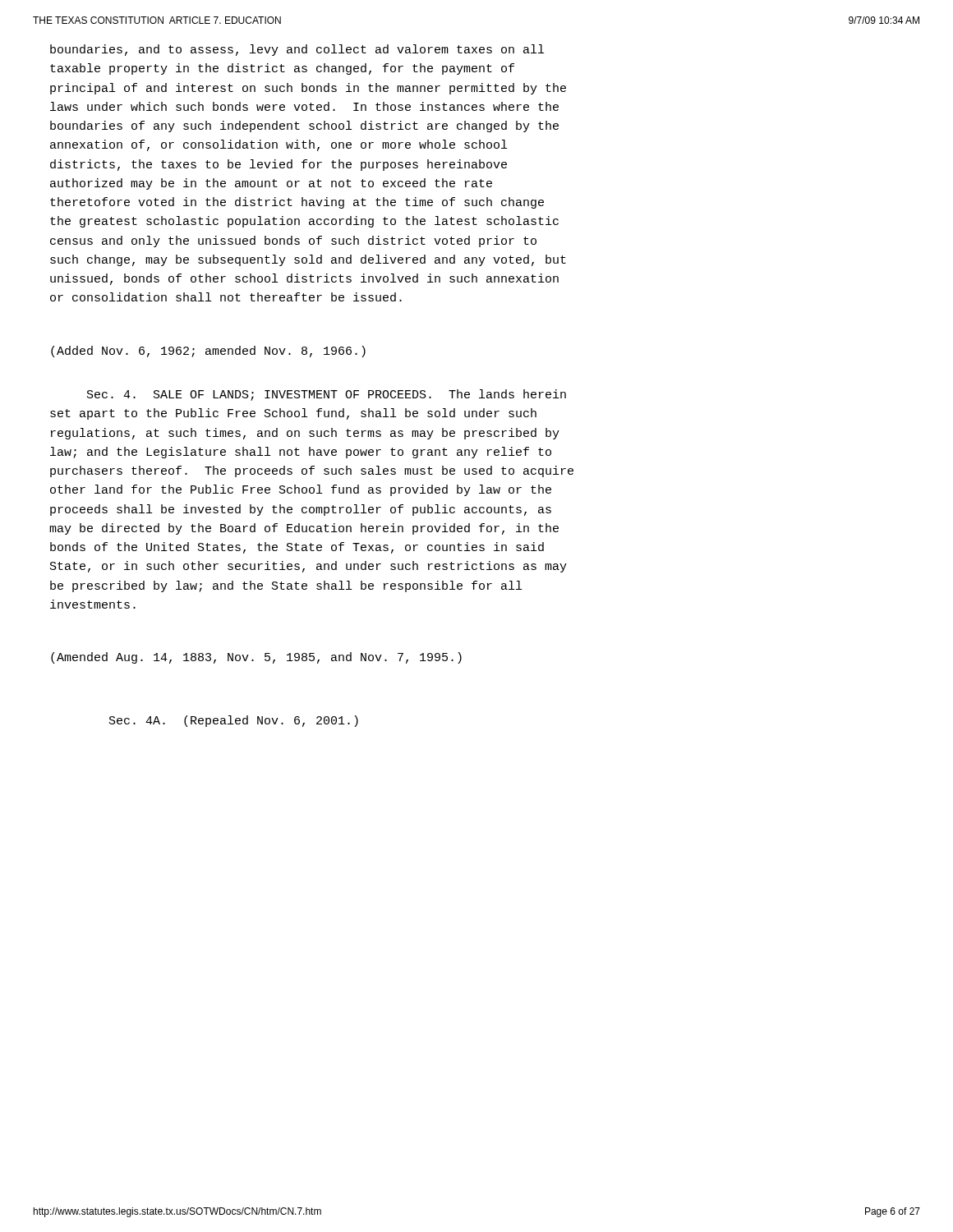This screenshot has height=1232, width=953.
Task: Select the footnote that reads "(Added Nov. 6, 1962; amended Nov. 8, 1966.)"
Action: [x=208, y=352]
